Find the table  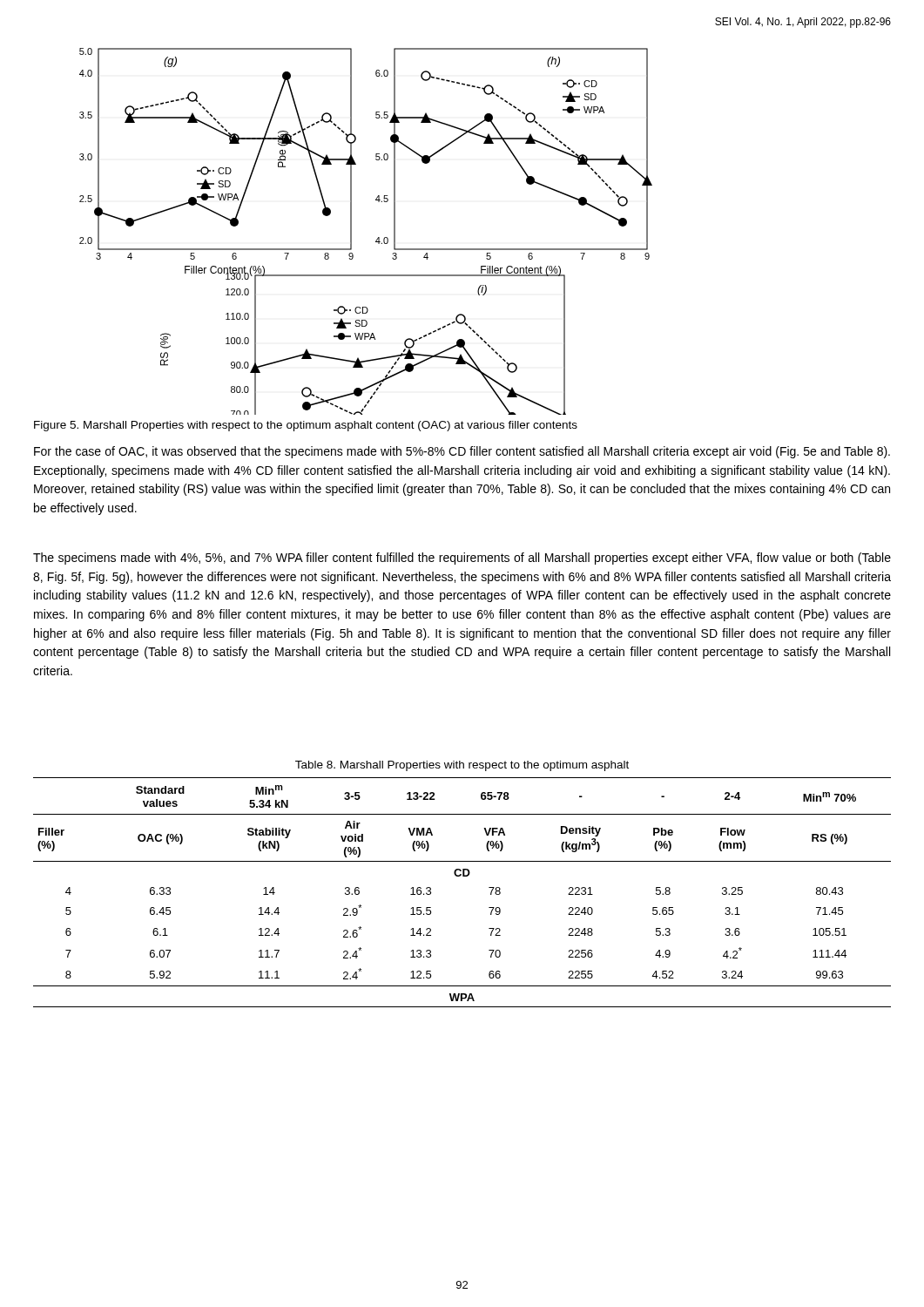pyautogui.click(x=462, y=892)
